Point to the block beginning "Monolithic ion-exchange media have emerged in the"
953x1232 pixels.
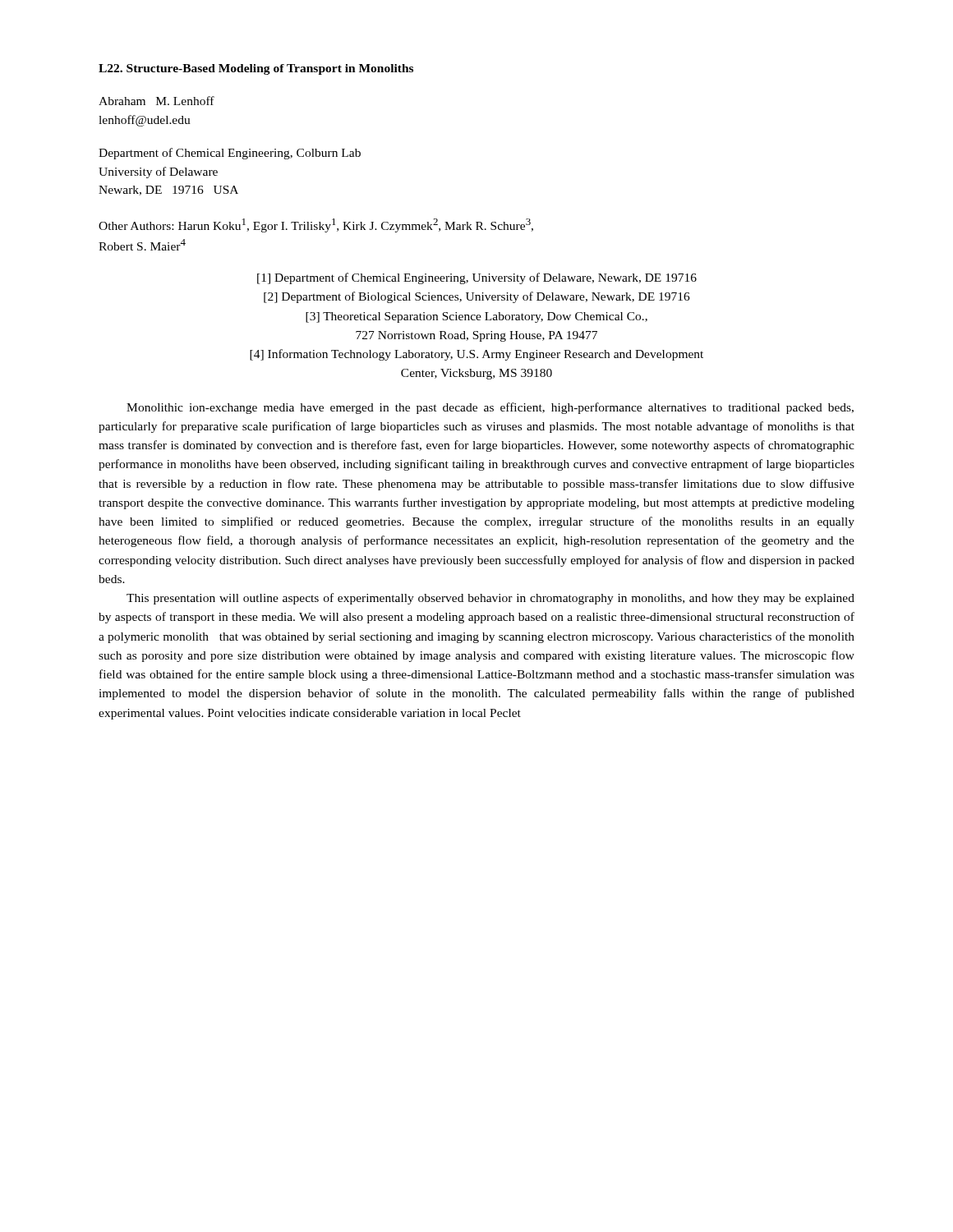click(476, 560)
